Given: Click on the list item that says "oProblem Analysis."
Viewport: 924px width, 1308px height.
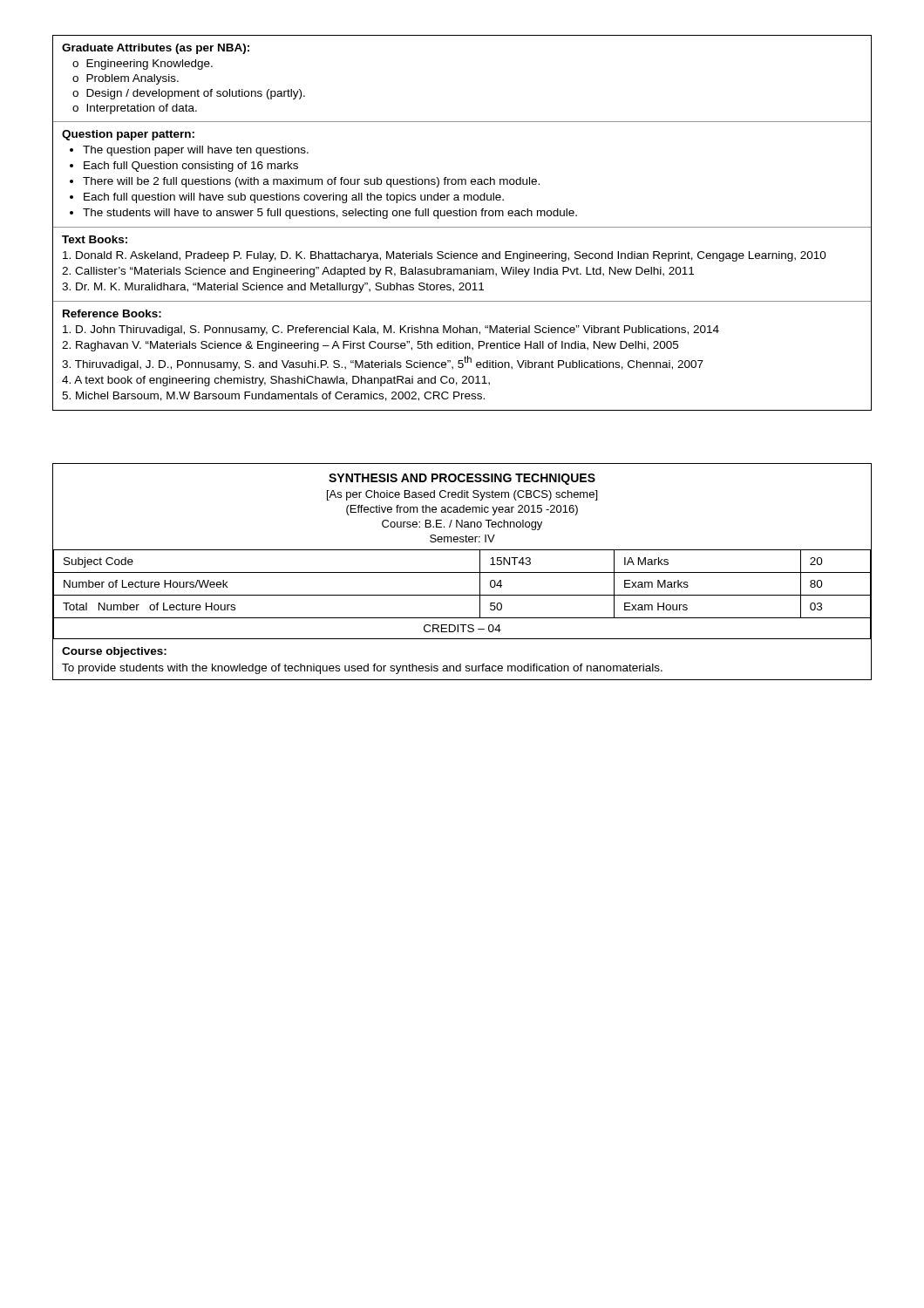Looking at the screenshot, I should pyautogui.click(x=126, y=78).
